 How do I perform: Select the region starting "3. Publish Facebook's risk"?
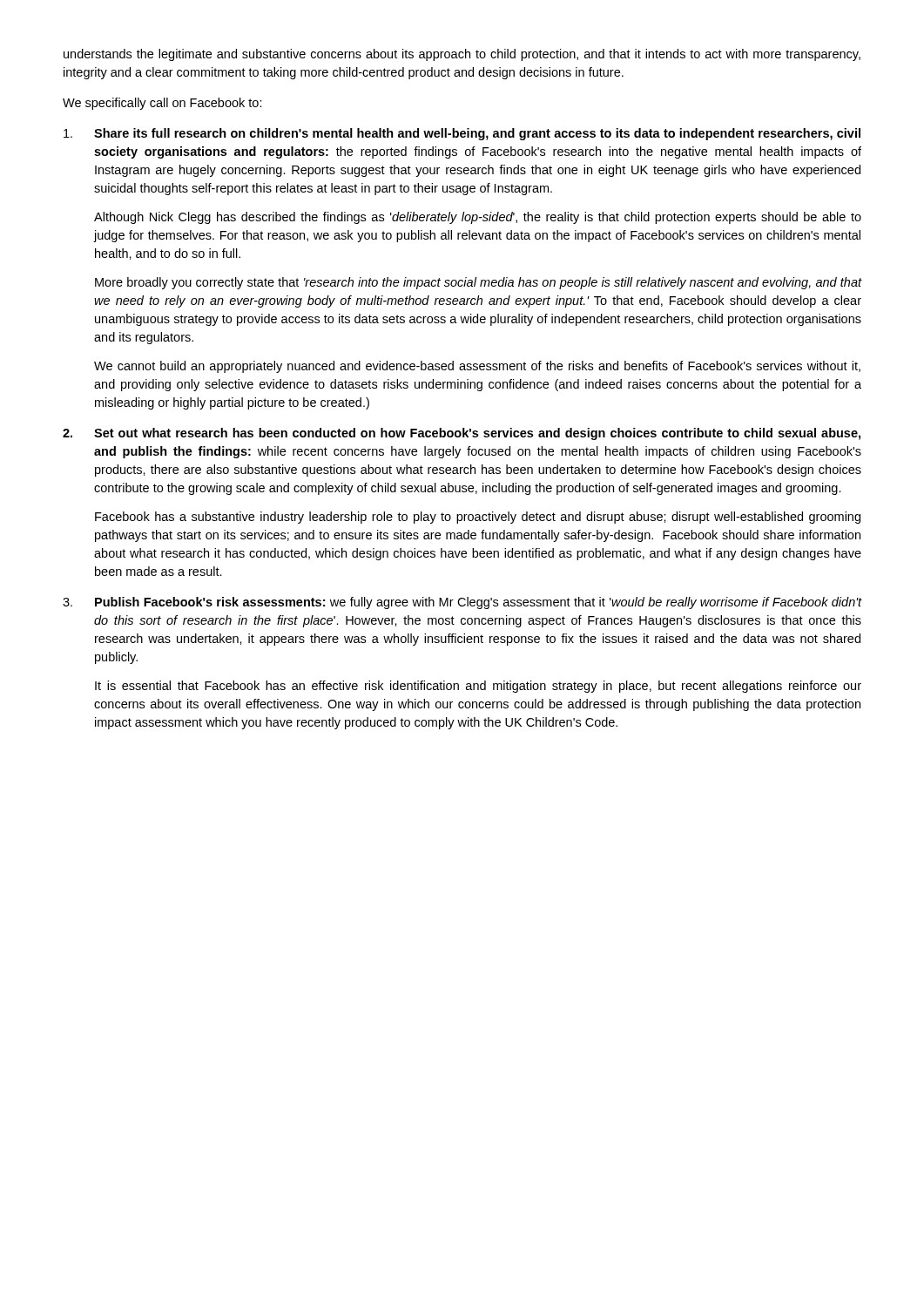462,603
